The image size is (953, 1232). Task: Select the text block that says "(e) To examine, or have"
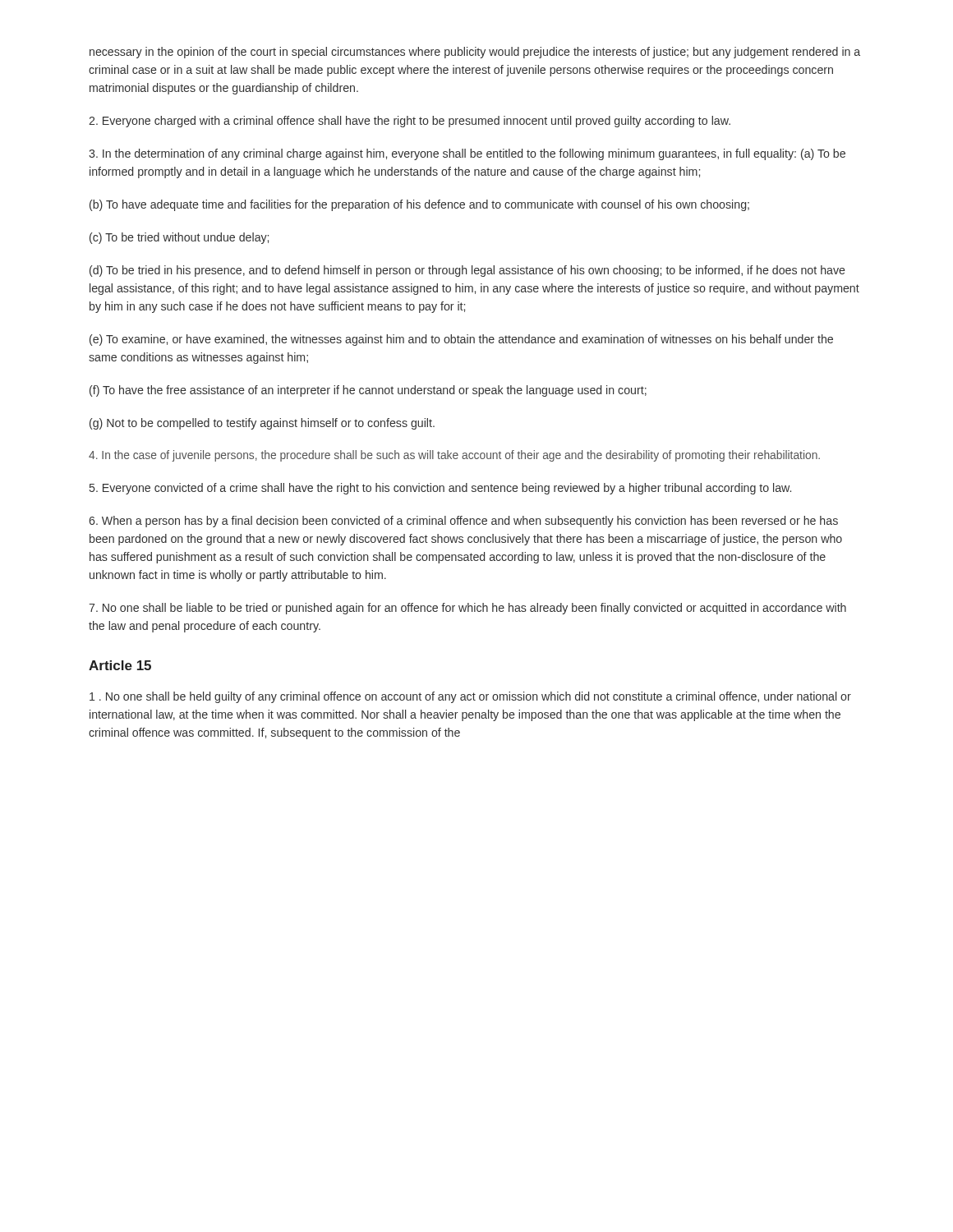point(461,348)
